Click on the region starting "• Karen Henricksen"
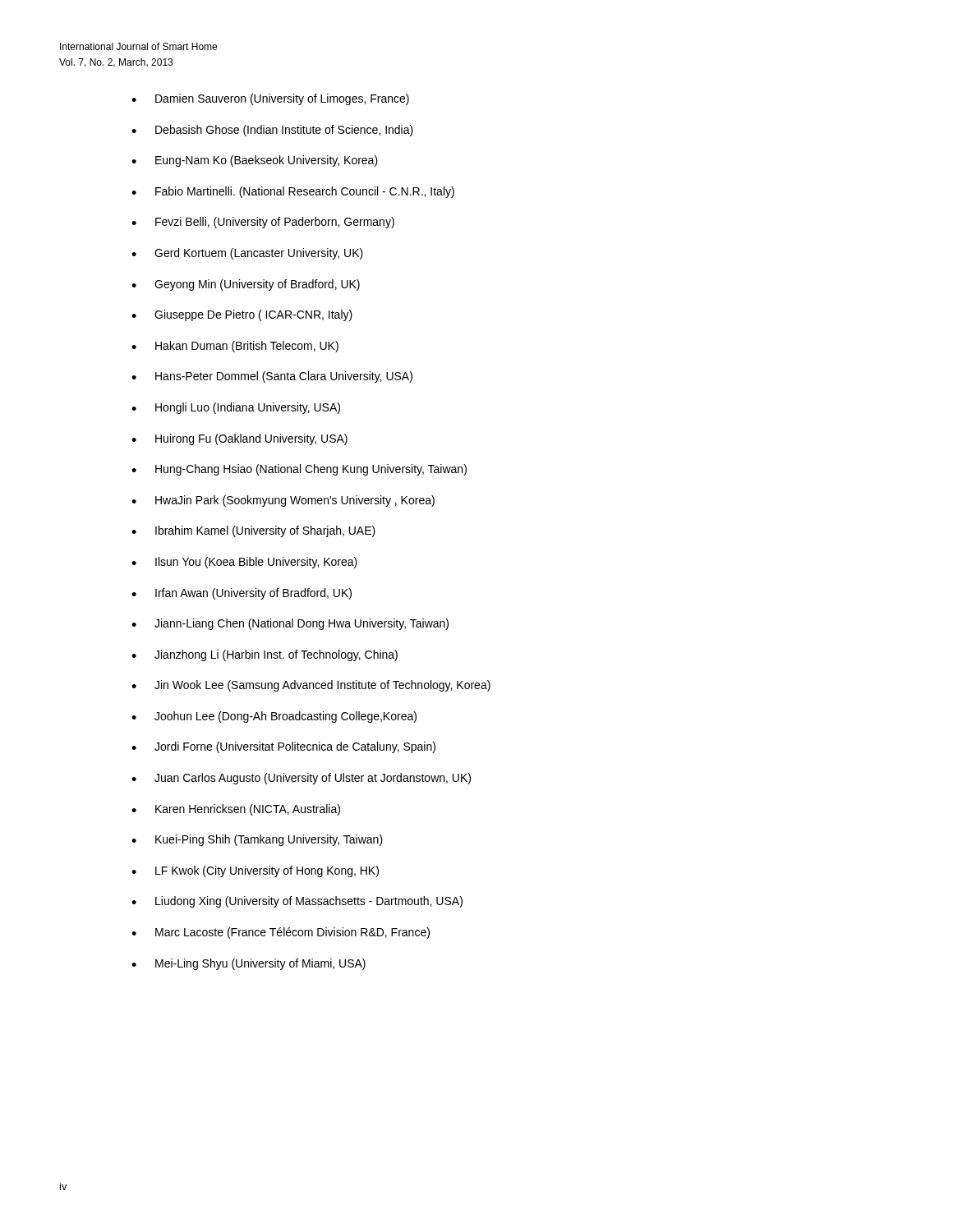 pyautogui.click(x=236, y=810)
